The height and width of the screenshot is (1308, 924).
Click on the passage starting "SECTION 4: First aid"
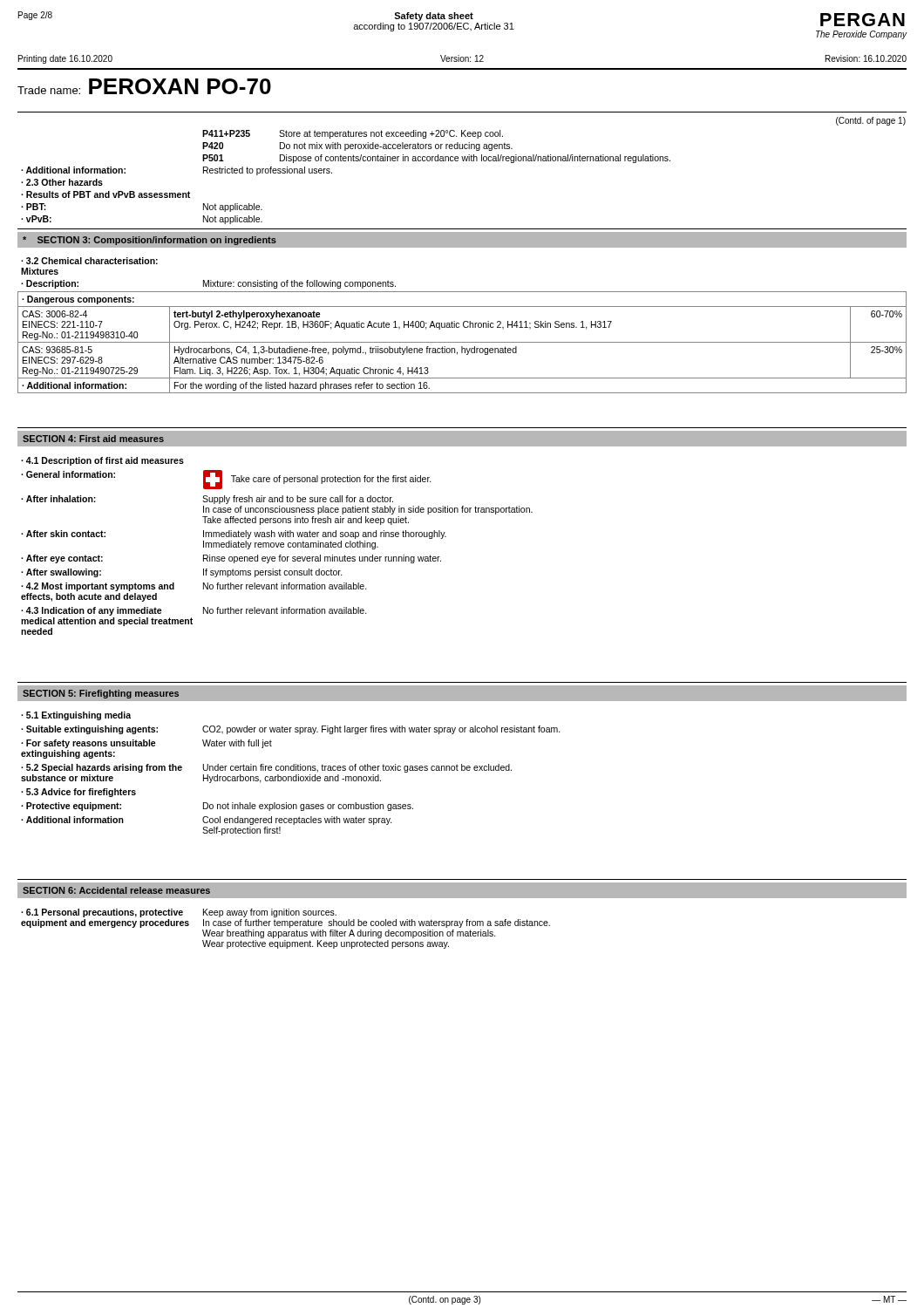[x=93, y=439]
